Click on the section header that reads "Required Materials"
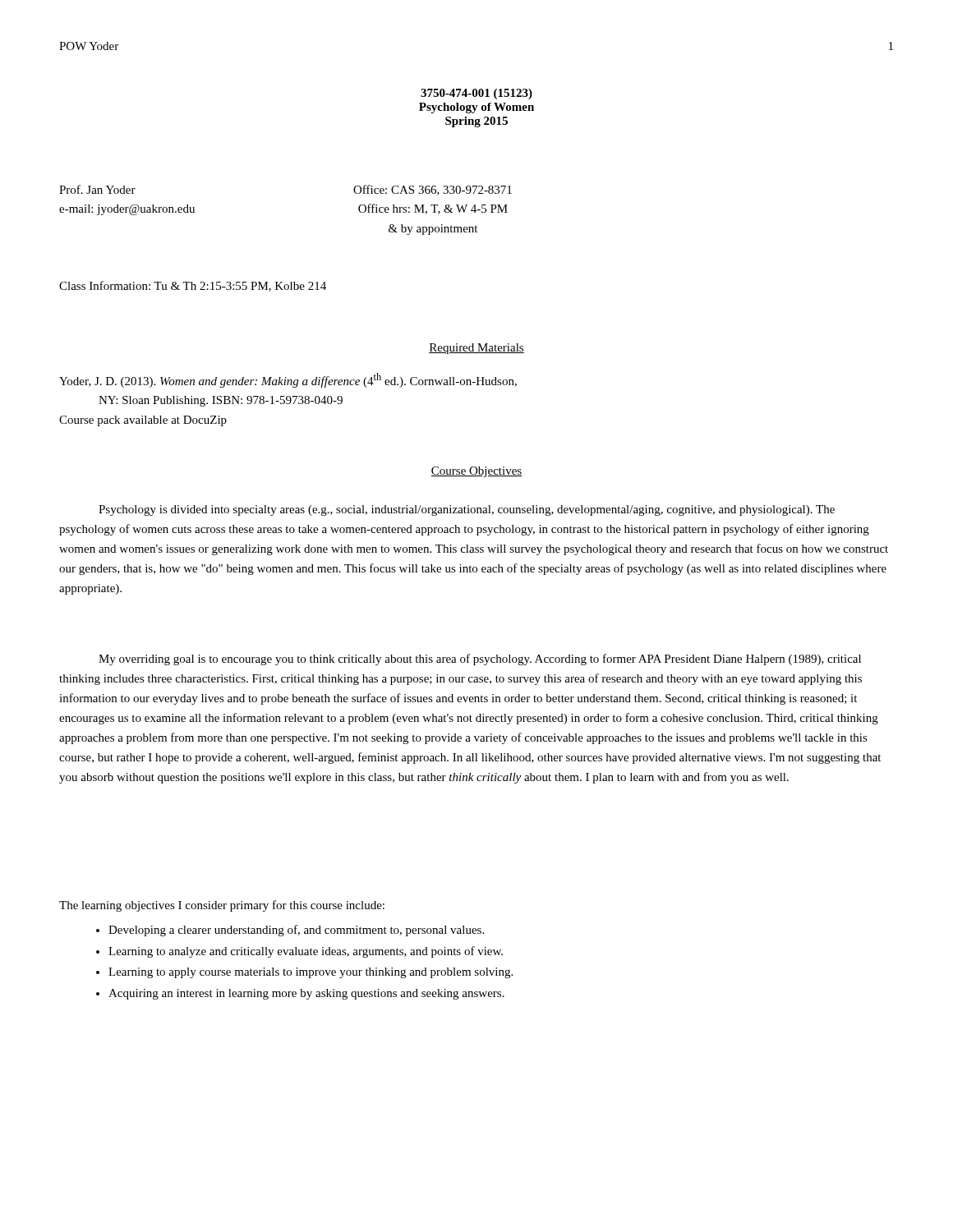 pyautogui.click(x=476, y=347)
